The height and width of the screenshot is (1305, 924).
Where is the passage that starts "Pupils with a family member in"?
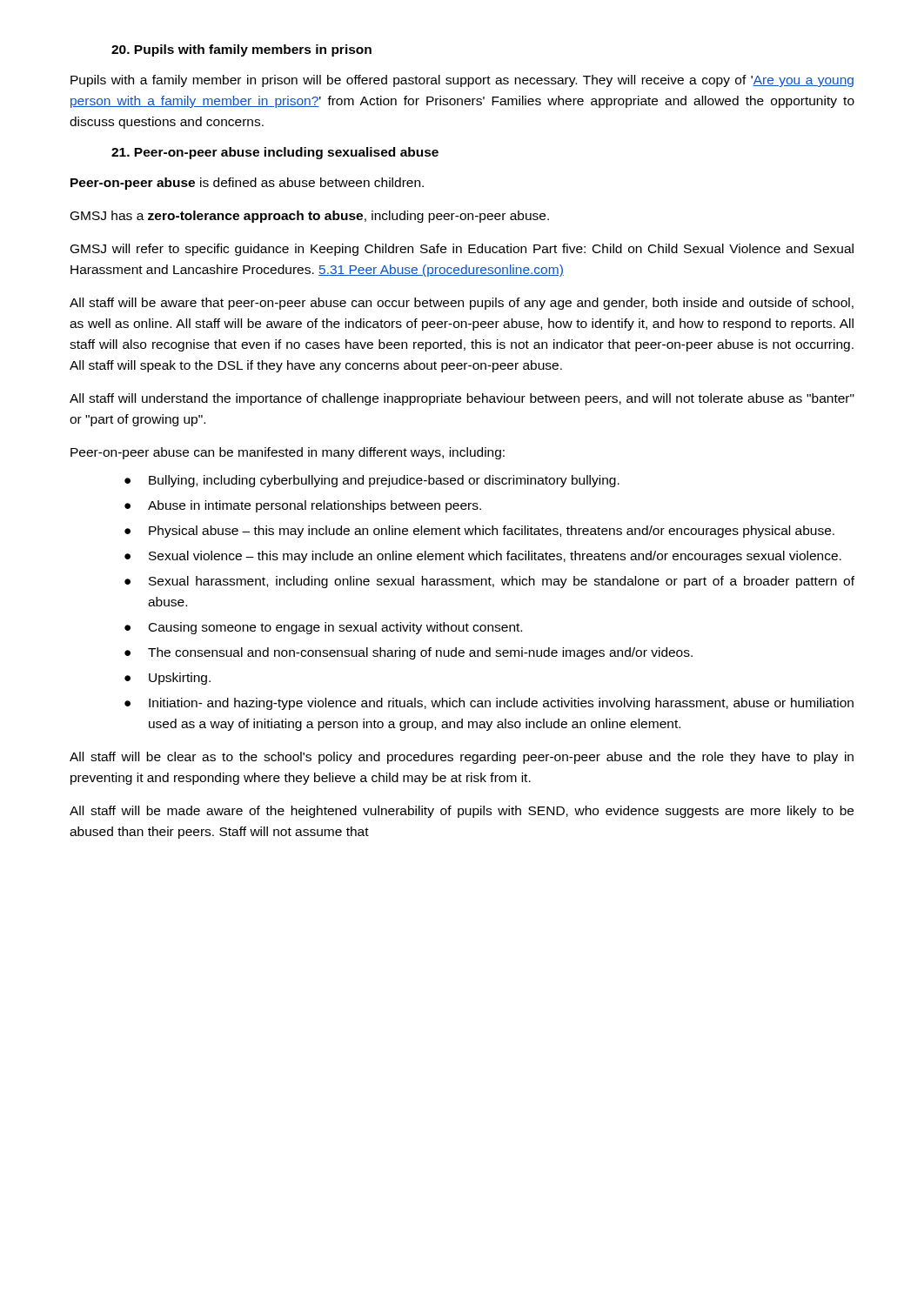coord(462,100)
